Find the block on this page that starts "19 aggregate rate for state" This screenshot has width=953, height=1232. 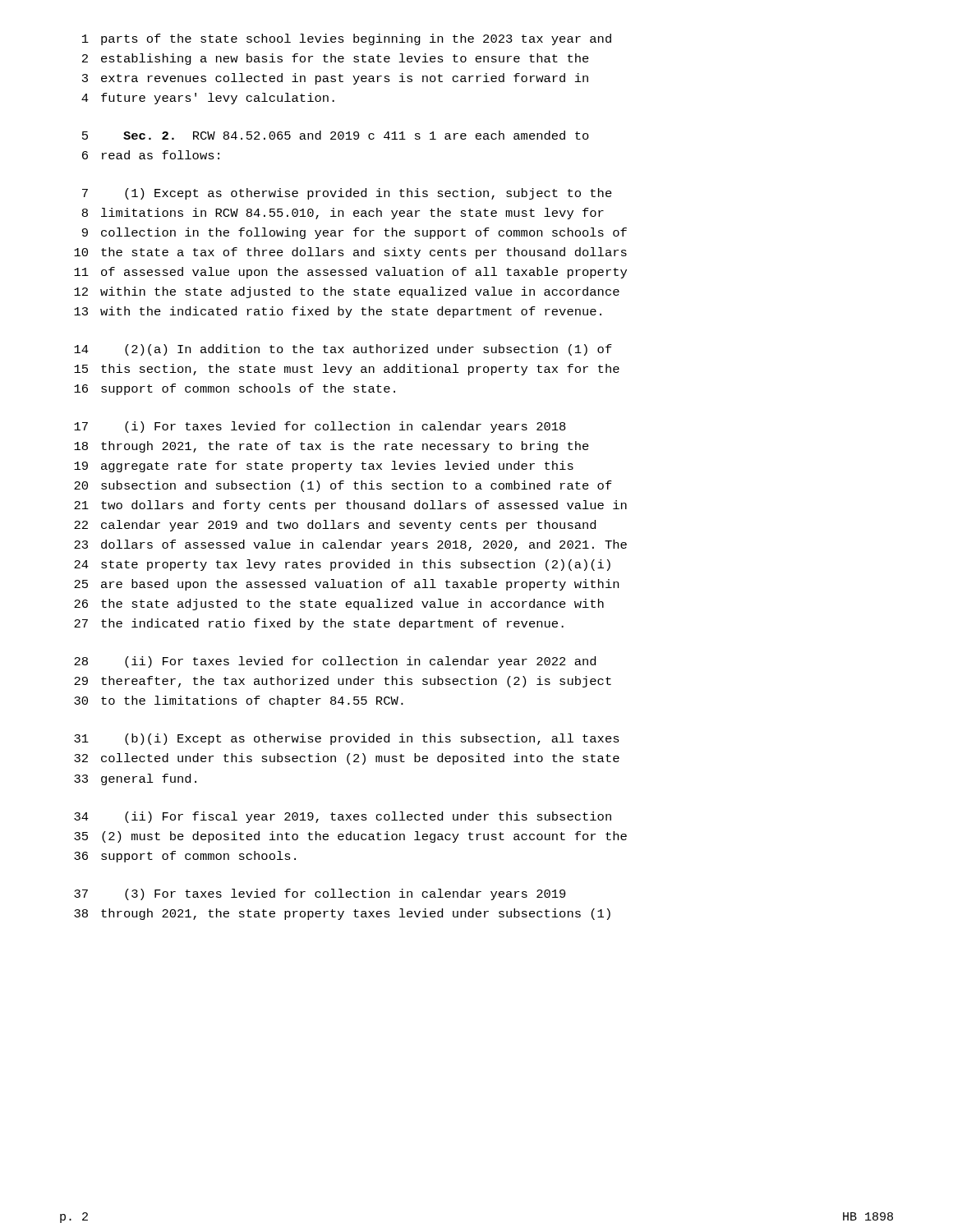(x=476, y=467)
